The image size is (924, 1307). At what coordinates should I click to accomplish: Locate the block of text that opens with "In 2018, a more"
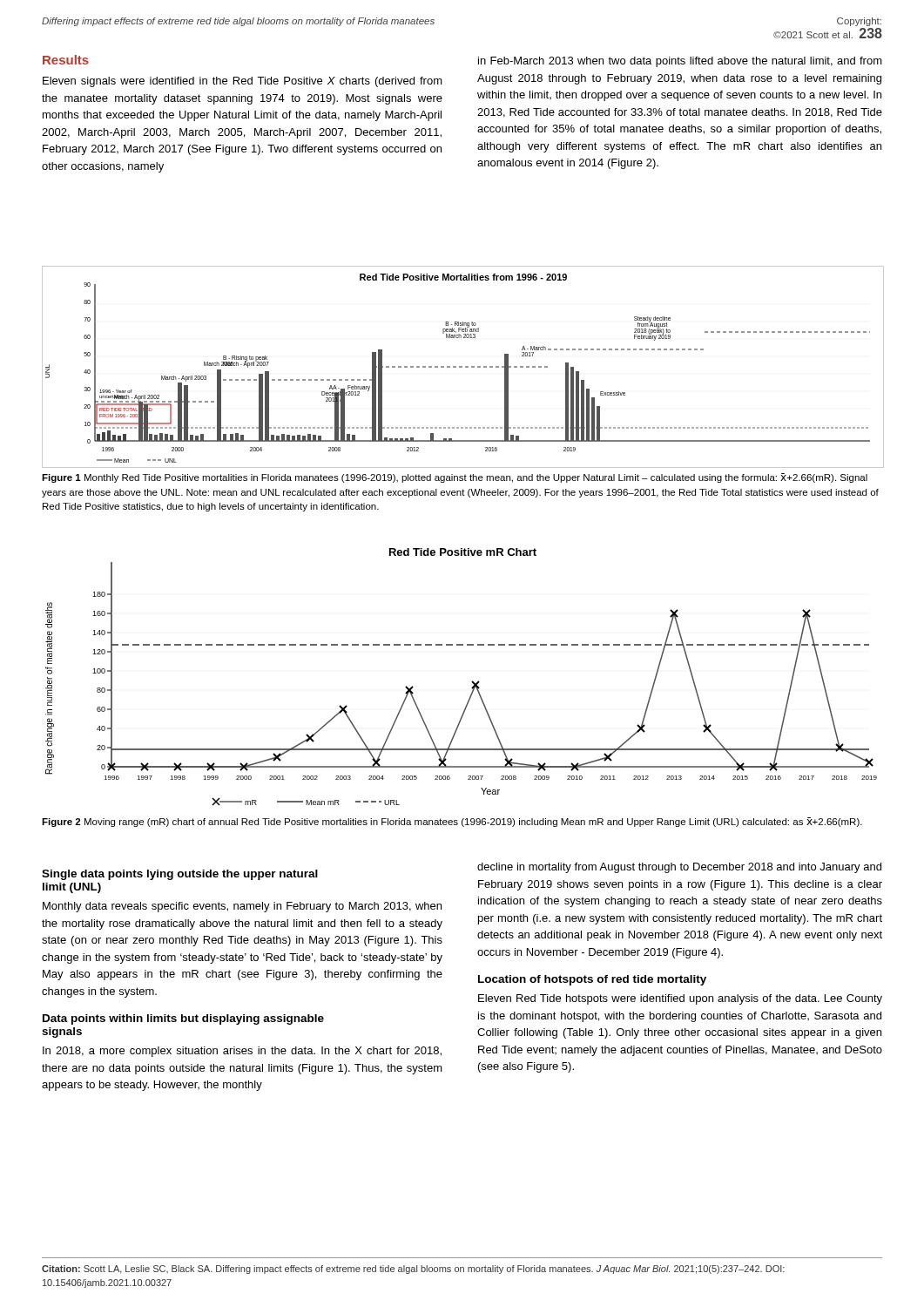242,1067
